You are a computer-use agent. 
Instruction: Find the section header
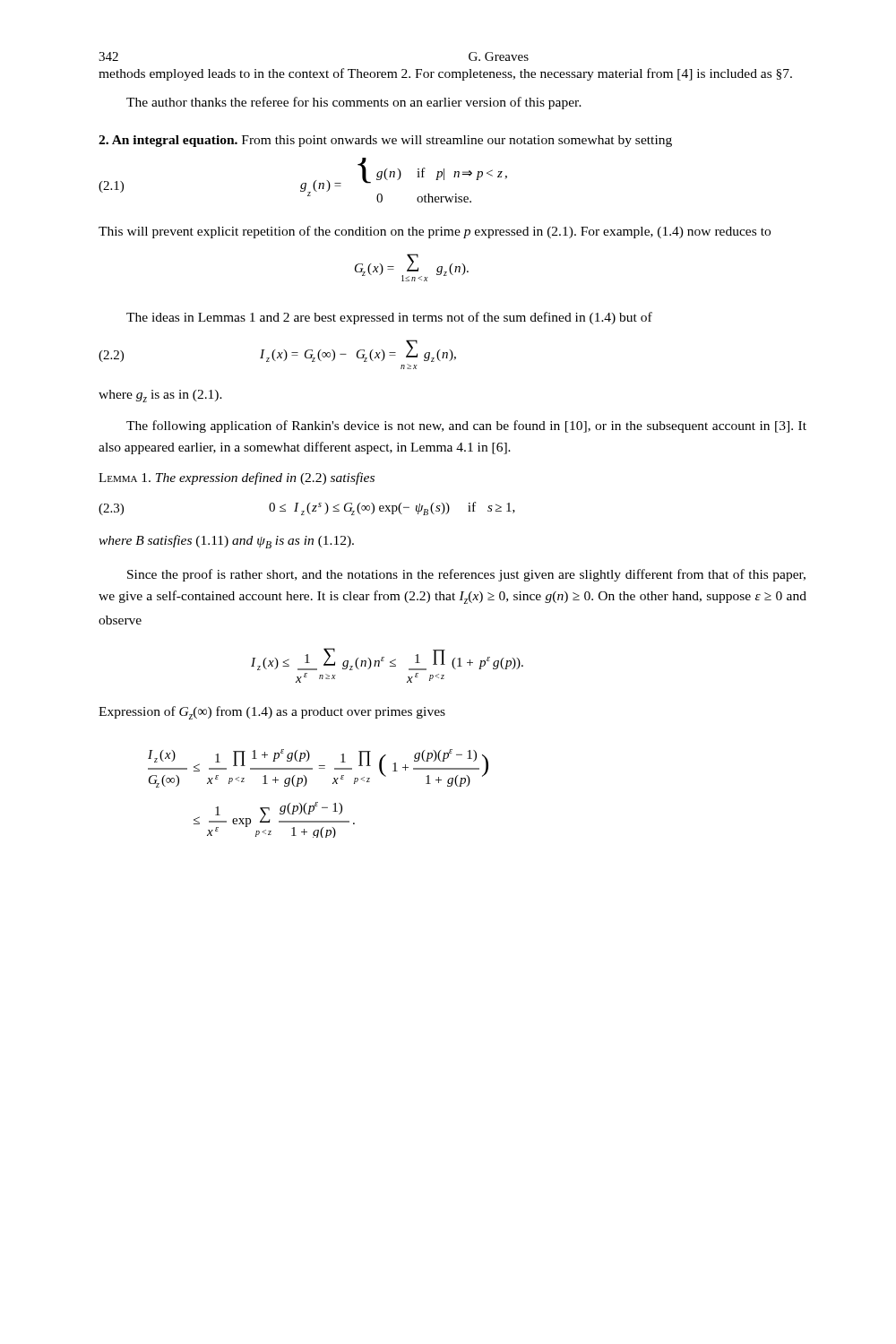[x=385, y=139]
